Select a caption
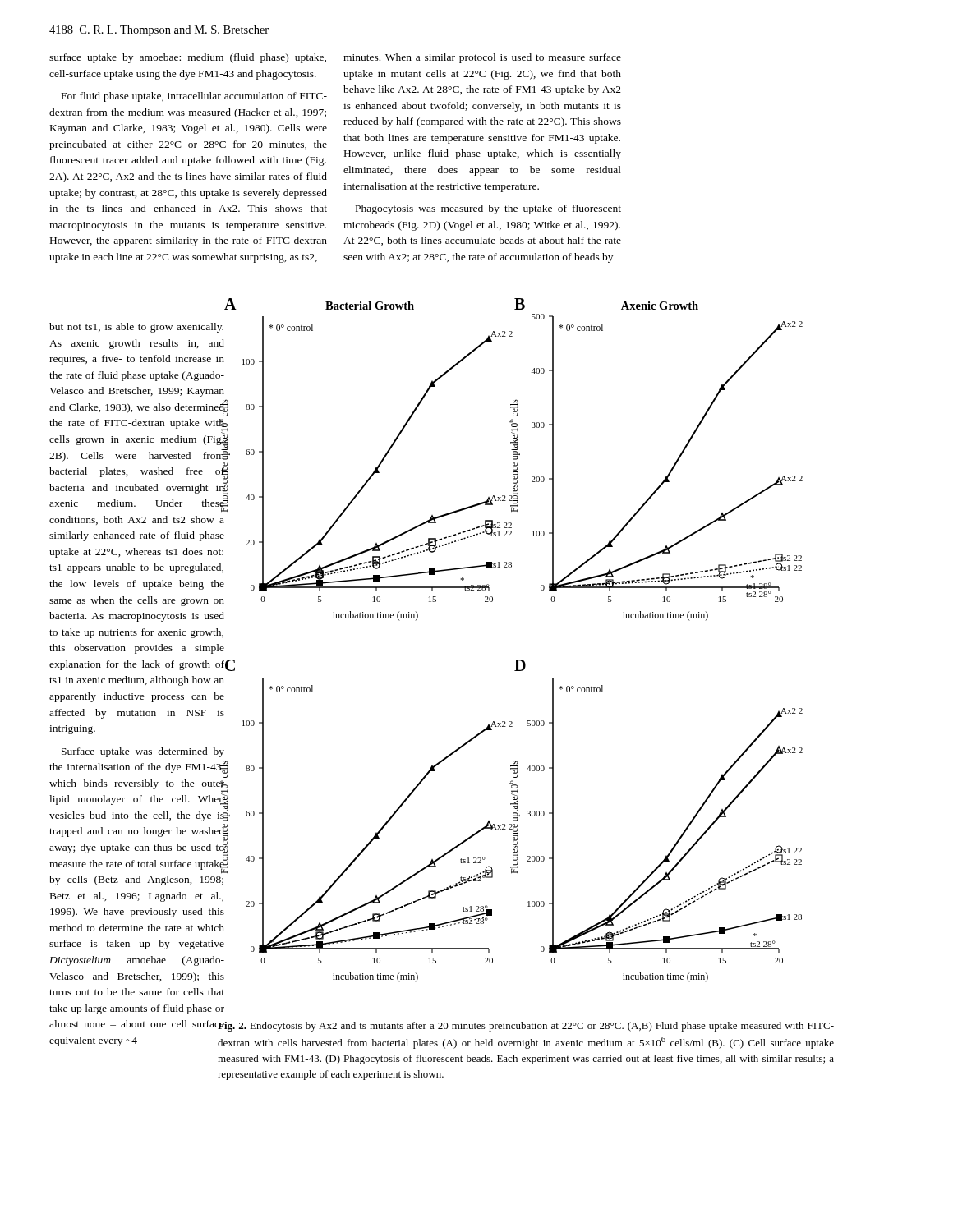Image resolution: width=953 pixels, height=1232 pixels. pos(526,1050)
